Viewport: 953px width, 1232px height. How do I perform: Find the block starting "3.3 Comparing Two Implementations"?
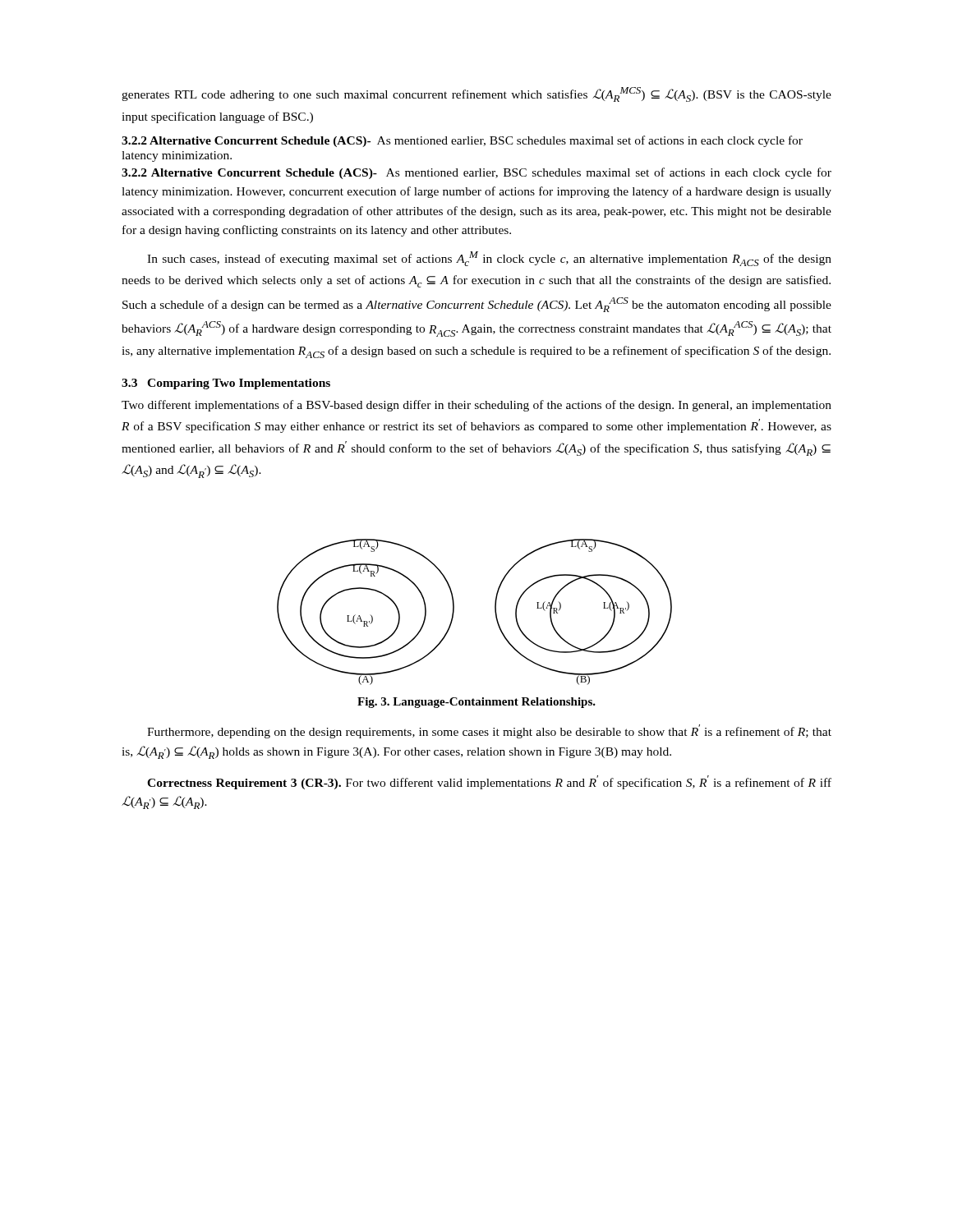click(226, 382)
